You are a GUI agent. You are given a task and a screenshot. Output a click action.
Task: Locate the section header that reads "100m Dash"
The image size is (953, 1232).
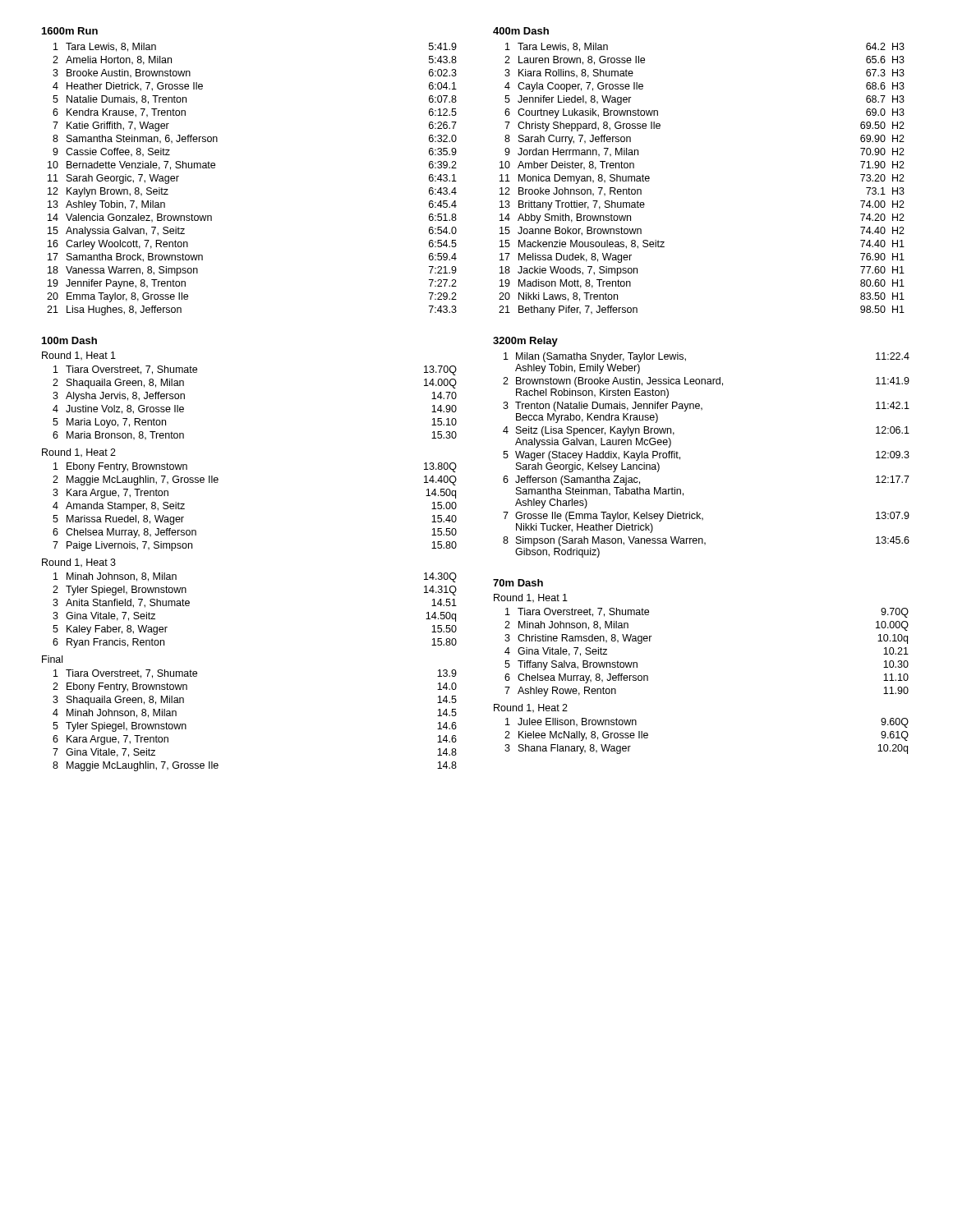69,340
